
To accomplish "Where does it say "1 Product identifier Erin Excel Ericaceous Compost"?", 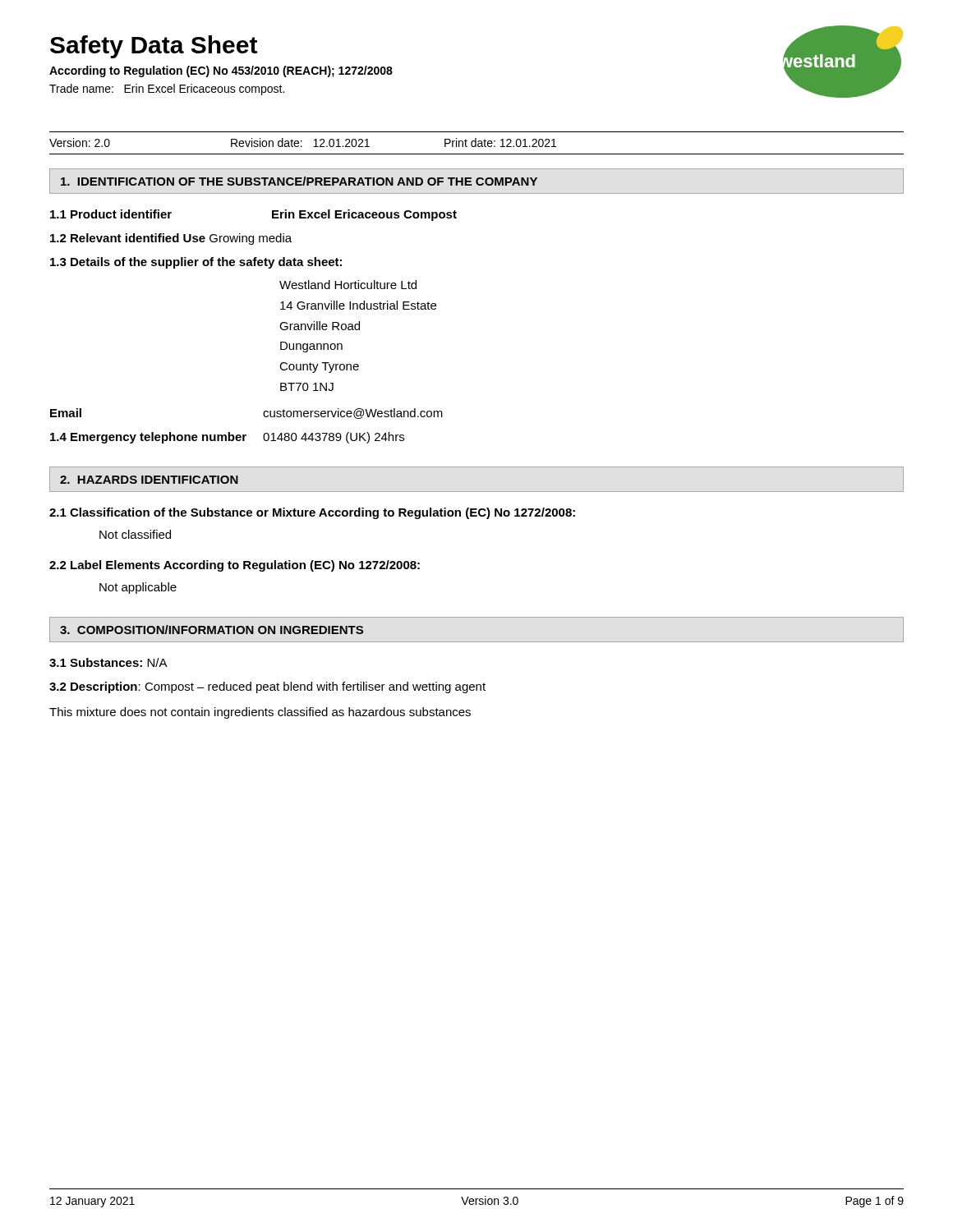I will pyautogui.click(x=108, y=214).
